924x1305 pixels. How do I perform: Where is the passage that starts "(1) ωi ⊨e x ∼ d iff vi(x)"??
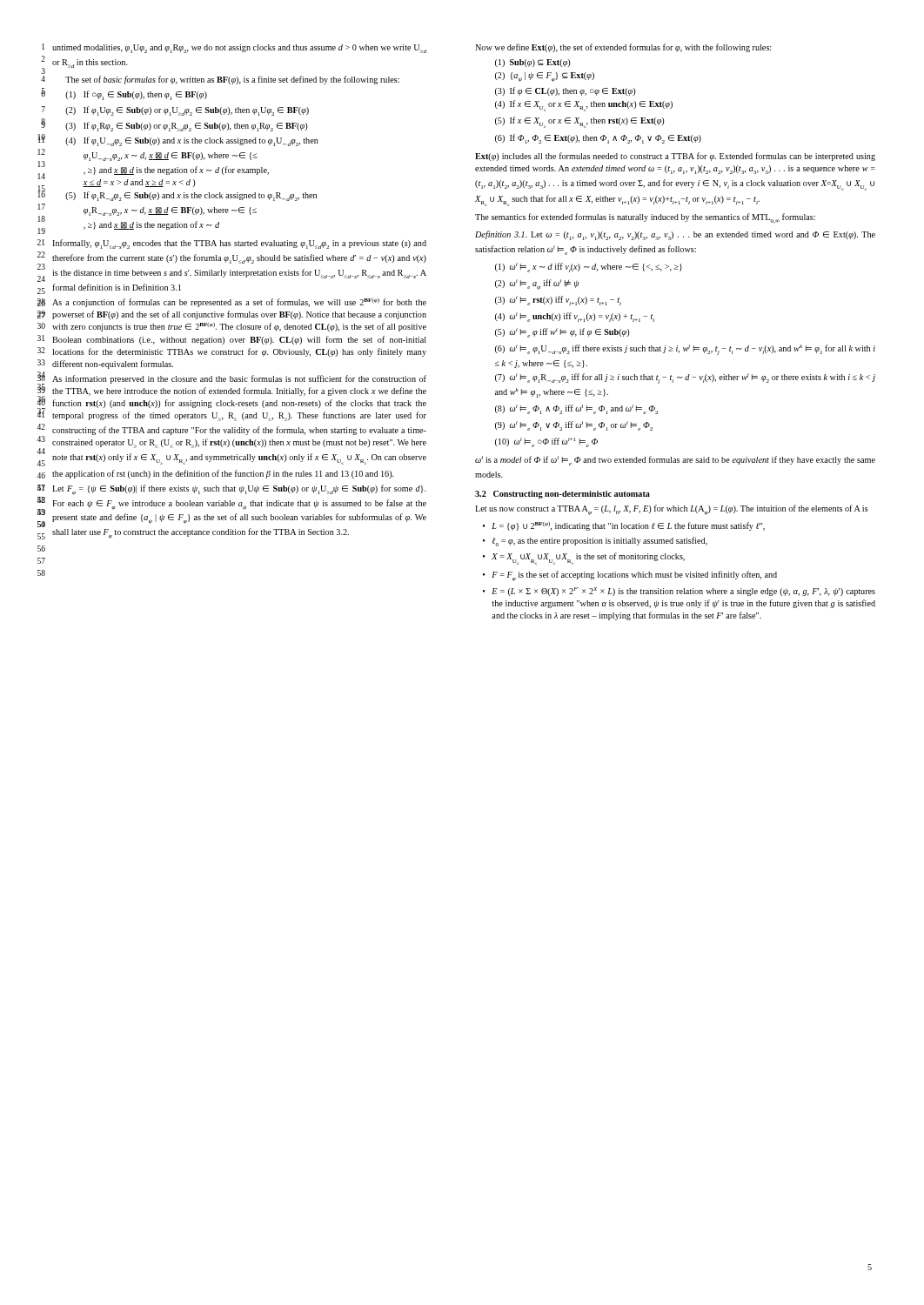589,268
